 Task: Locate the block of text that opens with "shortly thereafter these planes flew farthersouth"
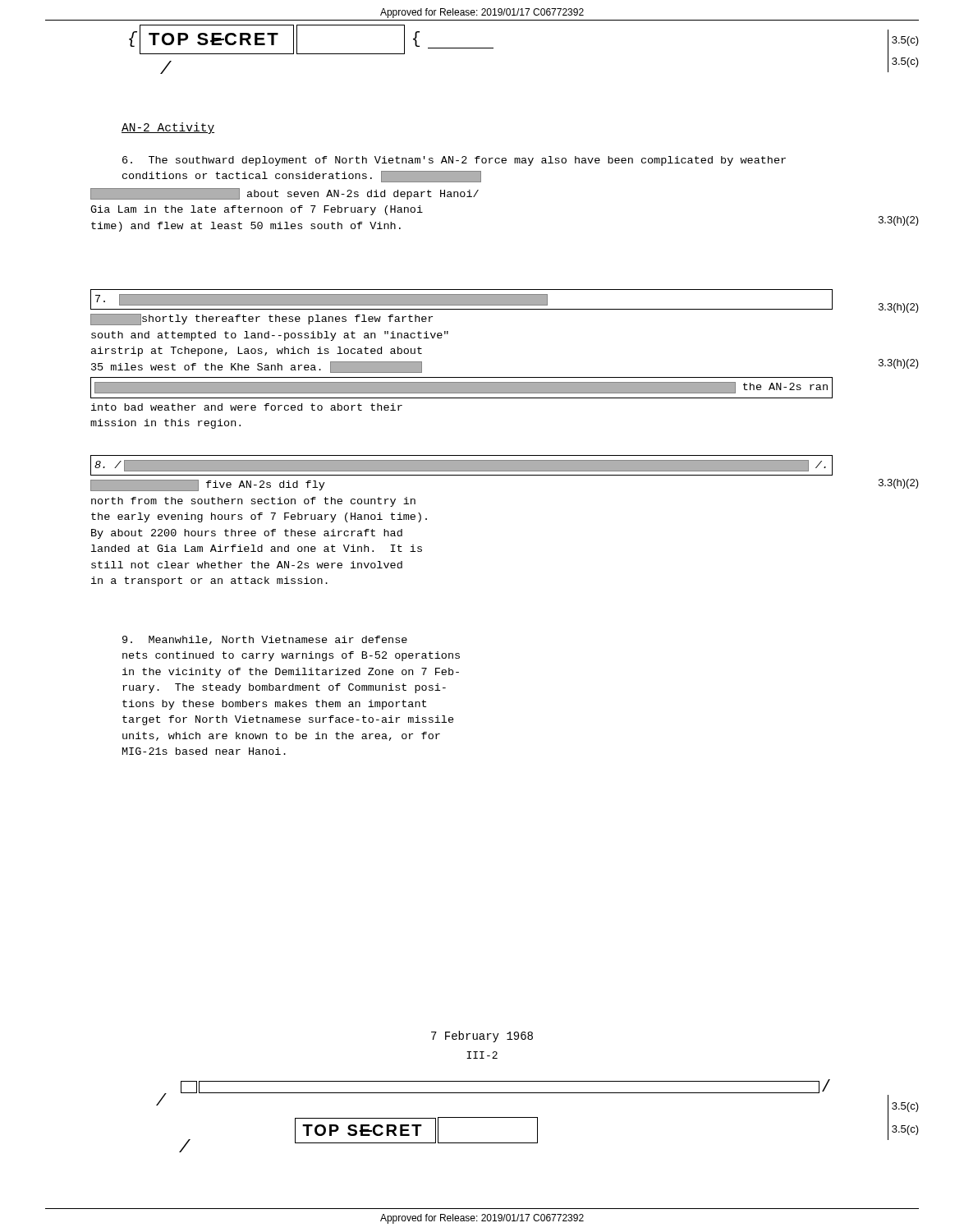pos(461,299)
